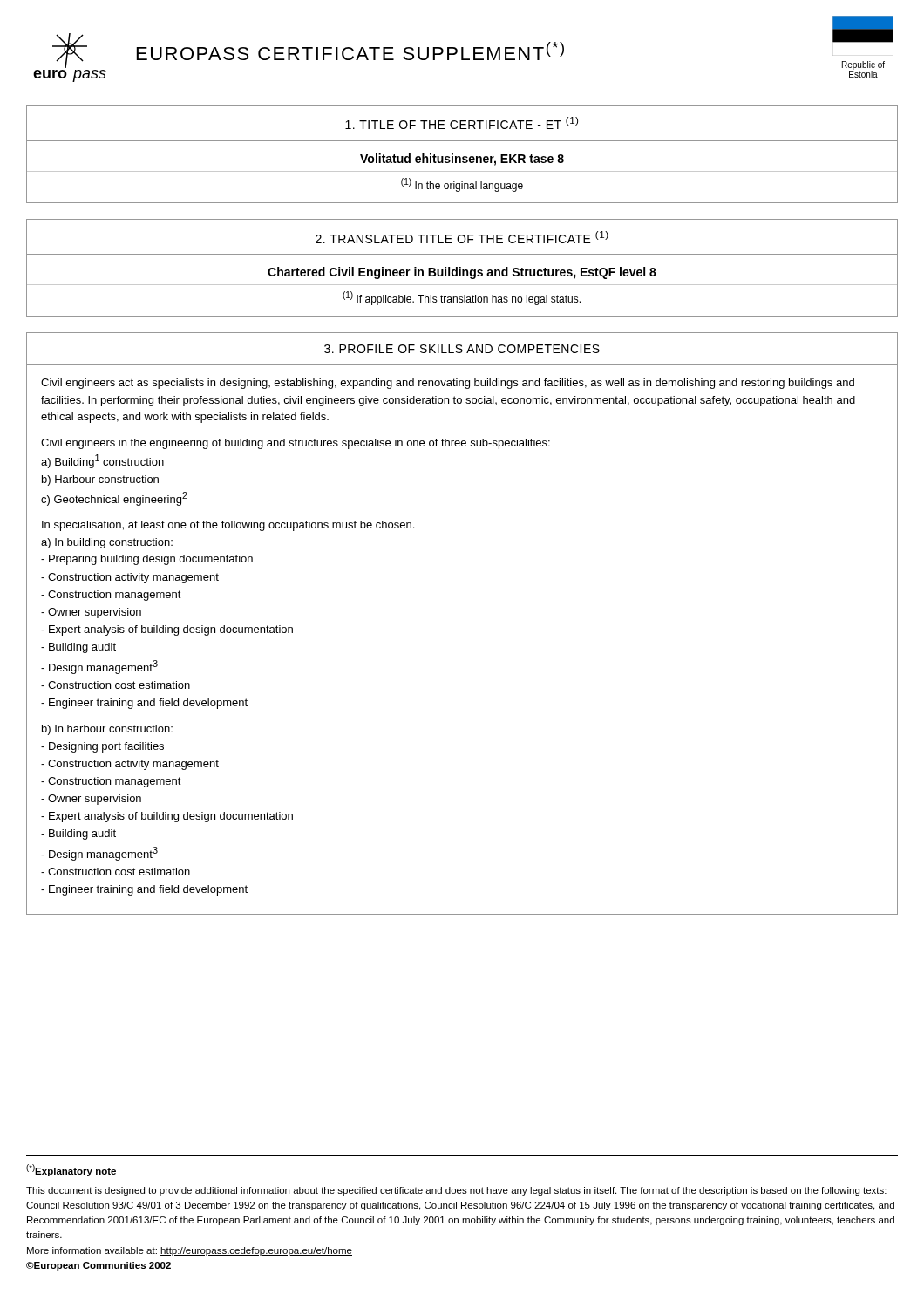The height and width of the screenshot is (1308, 924).
Task: Locate the element starting "In specialisation, at"
Action: (228, 614)
